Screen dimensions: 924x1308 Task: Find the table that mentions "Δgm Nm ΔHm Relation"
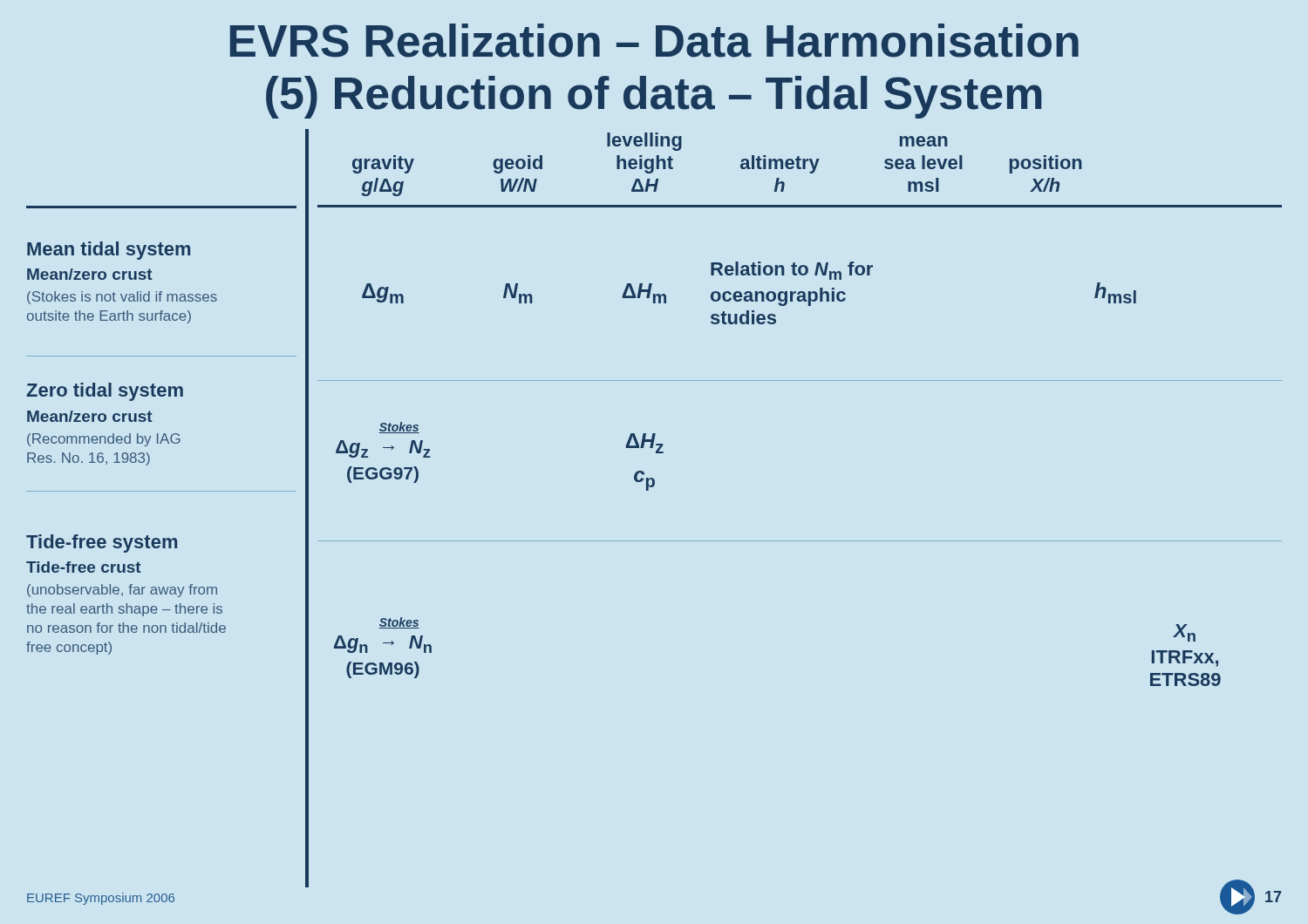tap(800, 294)
